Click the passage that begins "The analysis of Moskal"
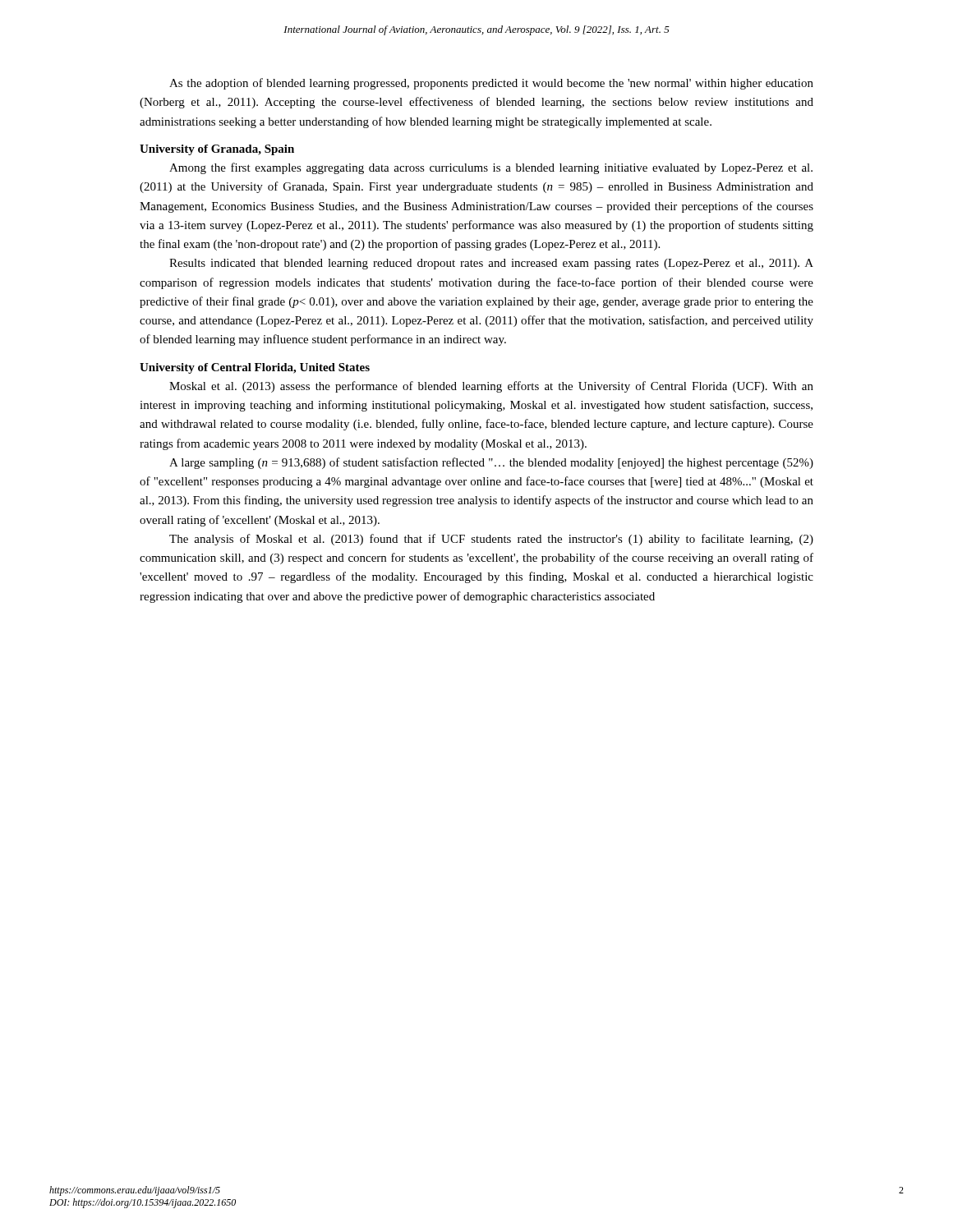This screenshot has width=953, height=1232. point(476,567)
